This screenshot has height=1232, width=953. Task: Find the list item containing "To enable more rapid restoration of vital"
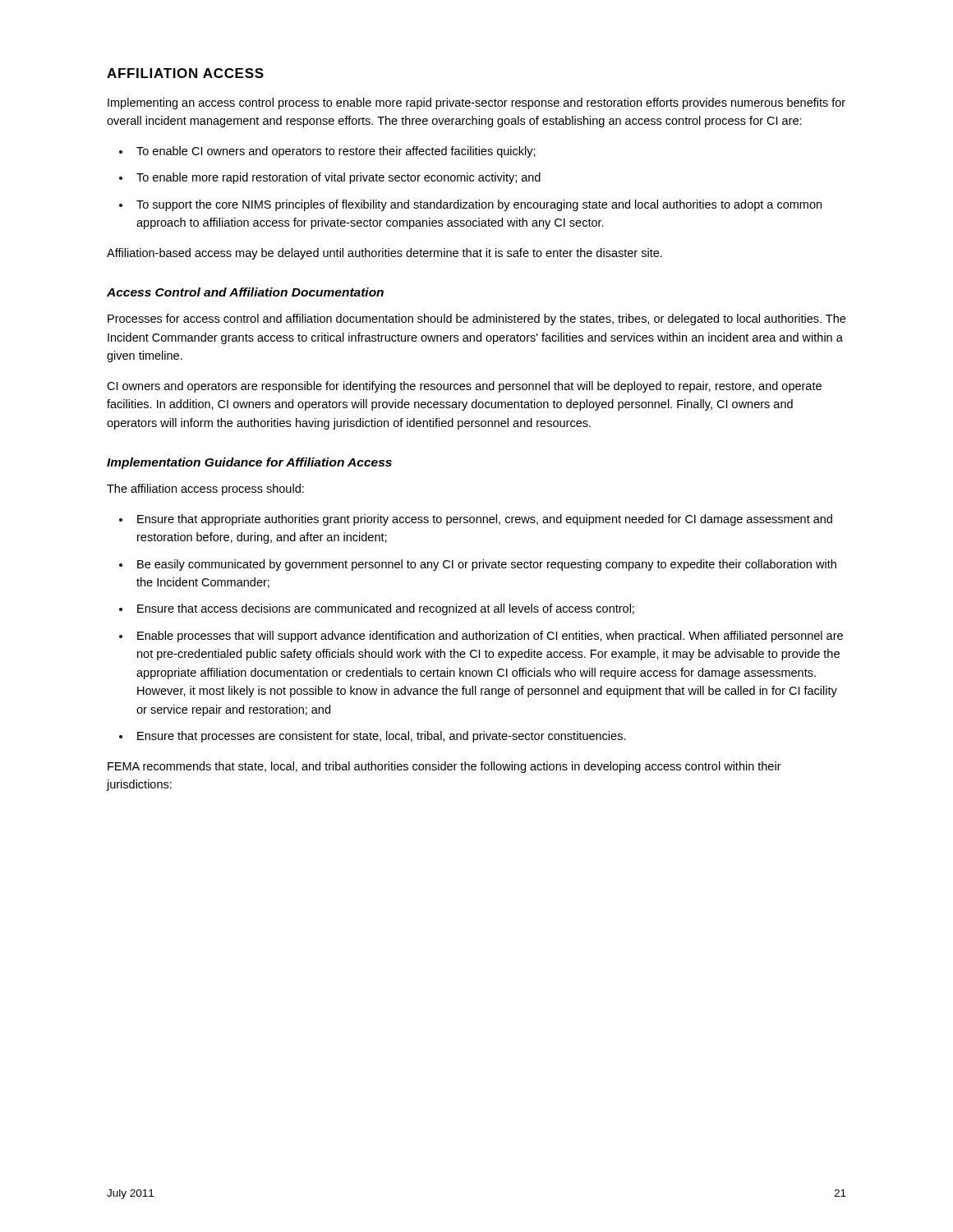pyautogui.click(x=339, y=178)
